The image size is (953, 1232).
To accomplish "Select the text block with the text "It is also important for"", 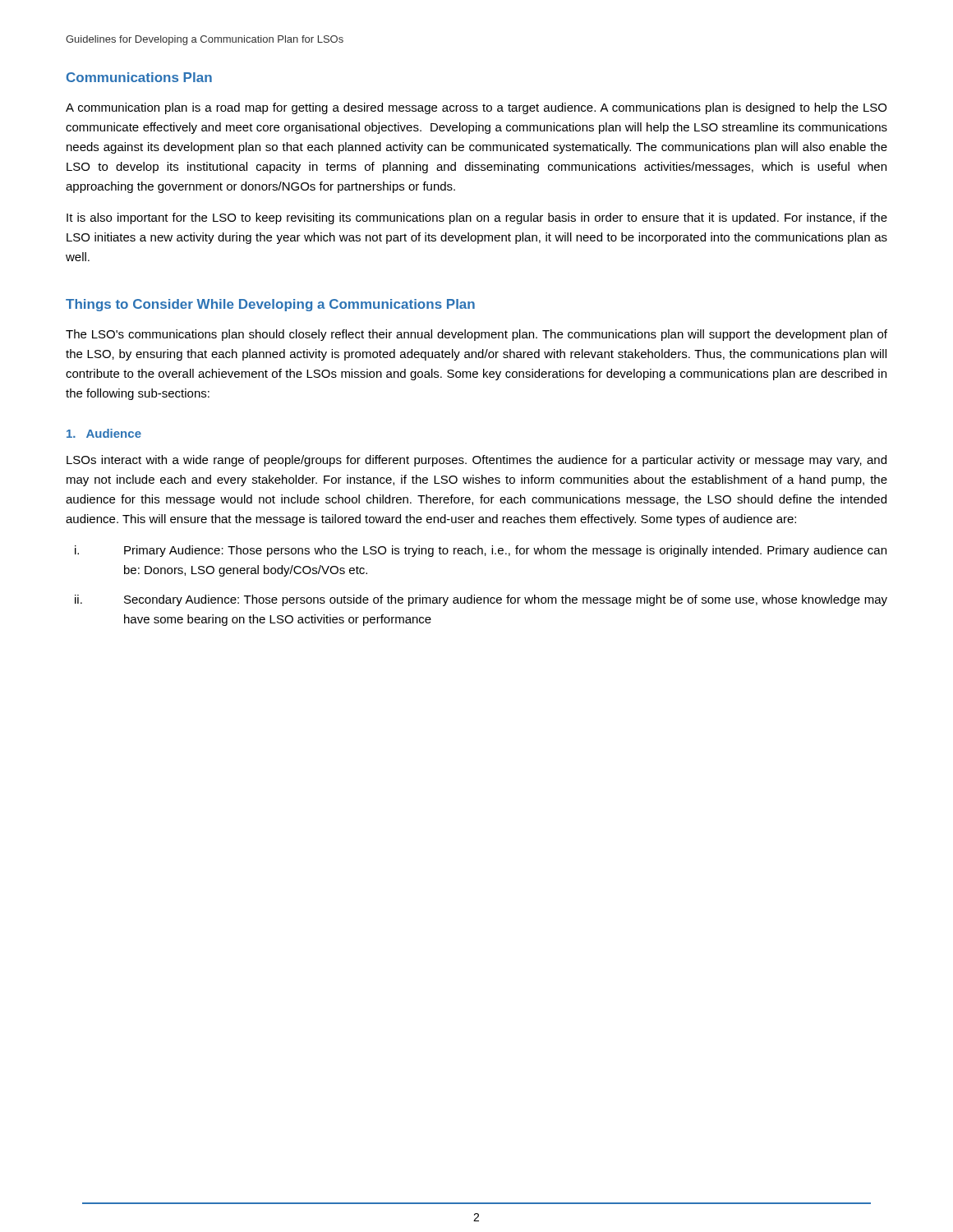I will pyautogui.click(x=476, y=237).
